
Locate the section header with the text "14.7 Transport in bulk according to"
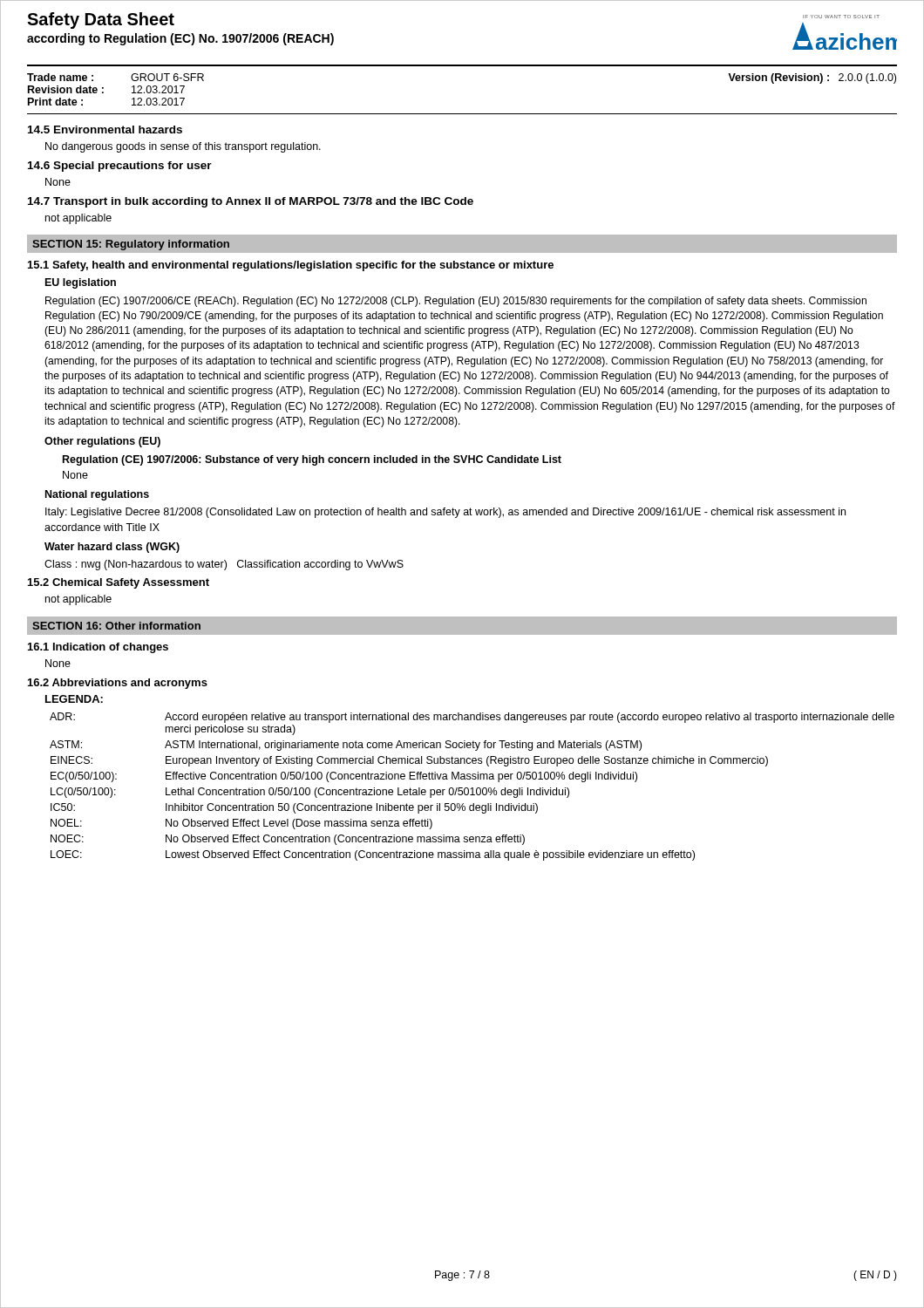[250, 201]
